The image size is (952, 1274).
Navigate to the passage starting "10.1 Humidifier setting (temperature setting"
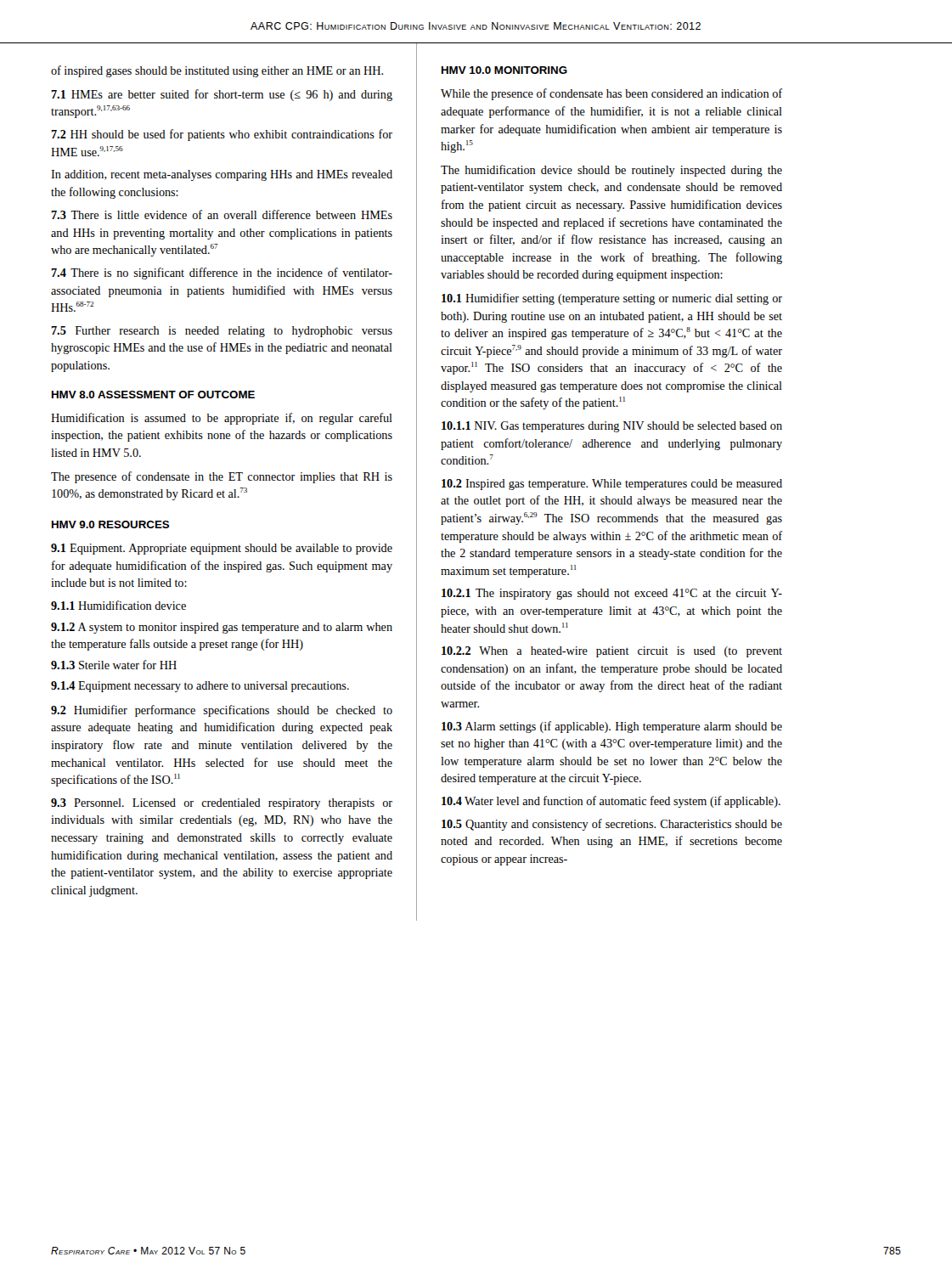coord(611,351)
